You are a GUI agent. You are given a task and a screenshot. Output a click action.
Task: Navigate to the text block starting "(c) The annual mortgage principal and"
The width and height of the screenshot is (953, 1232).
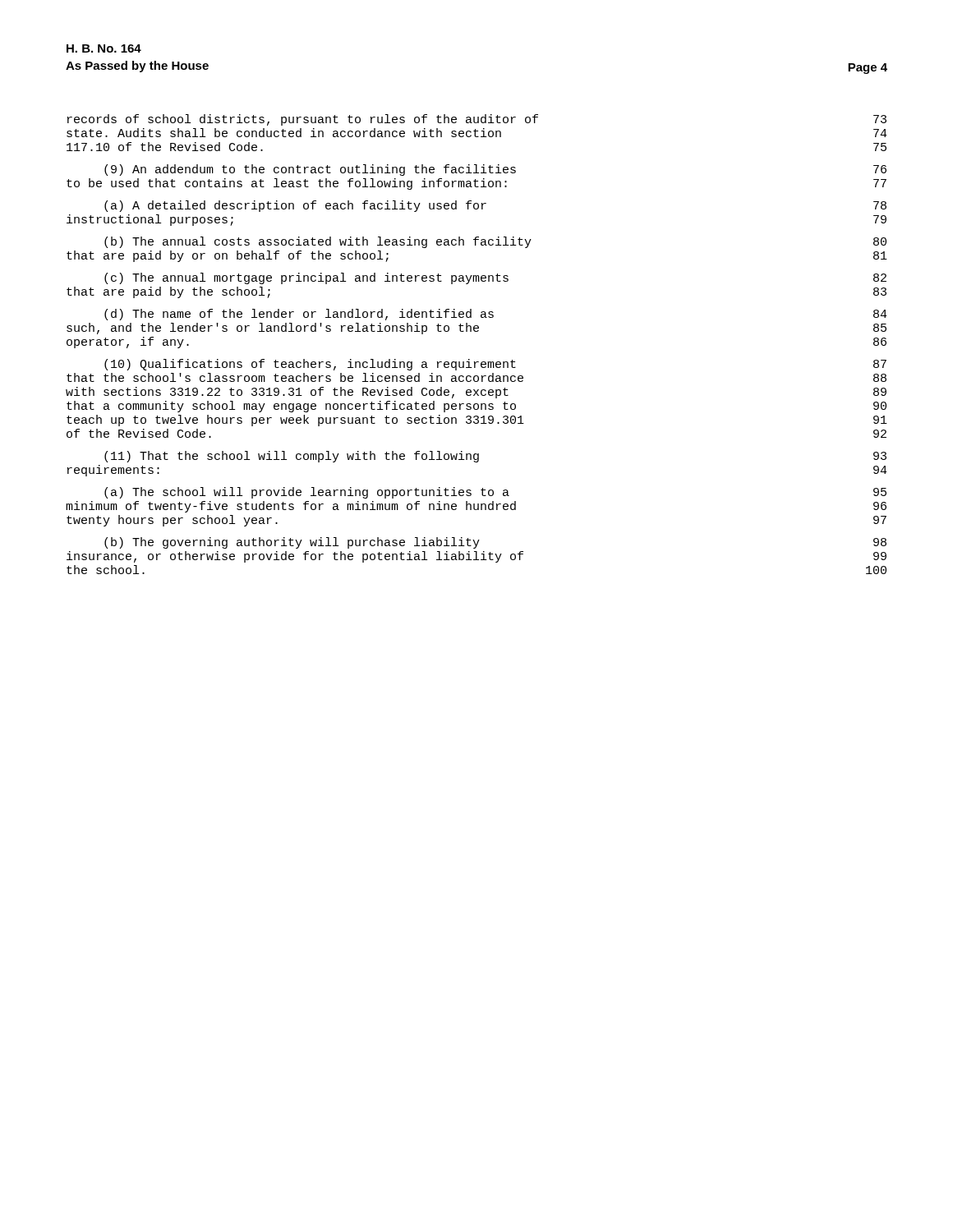476,286
